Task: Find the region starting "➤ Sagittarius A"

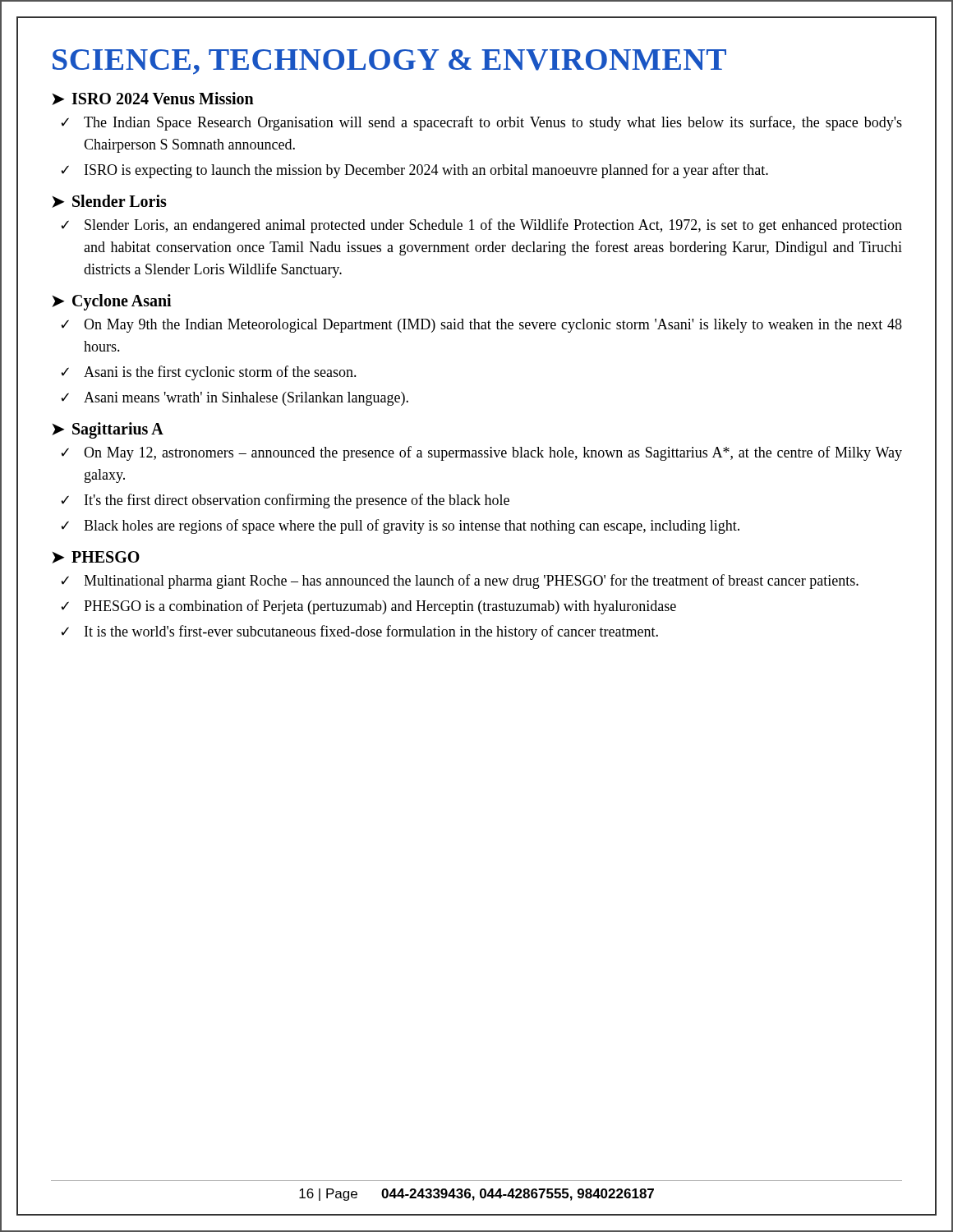Action: click(107, 429)
